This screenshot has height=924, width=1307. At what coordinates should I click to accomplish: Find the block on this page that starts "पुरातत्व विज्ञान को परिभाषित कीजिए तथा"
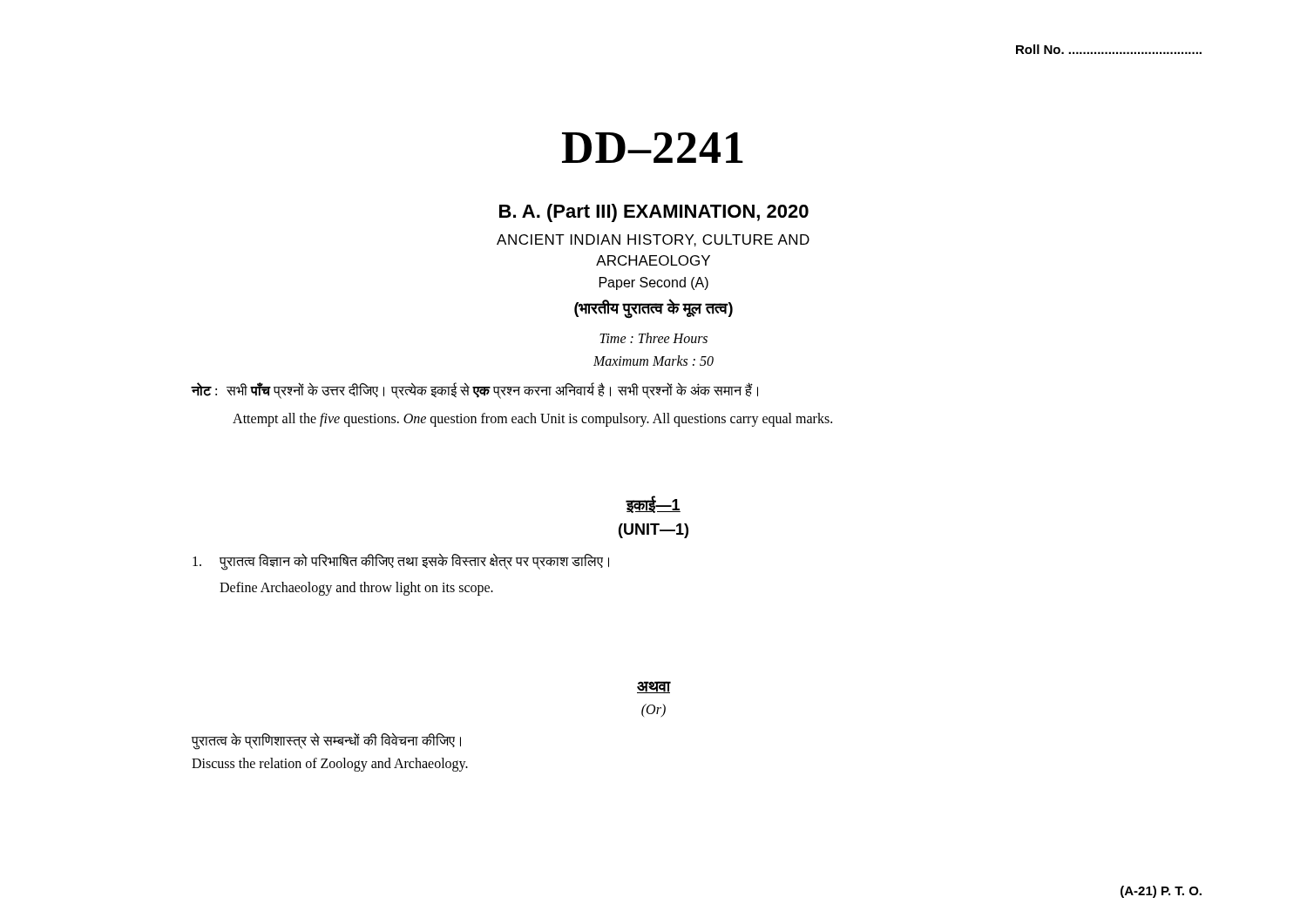pyautogui.click(x=401, y=562)
